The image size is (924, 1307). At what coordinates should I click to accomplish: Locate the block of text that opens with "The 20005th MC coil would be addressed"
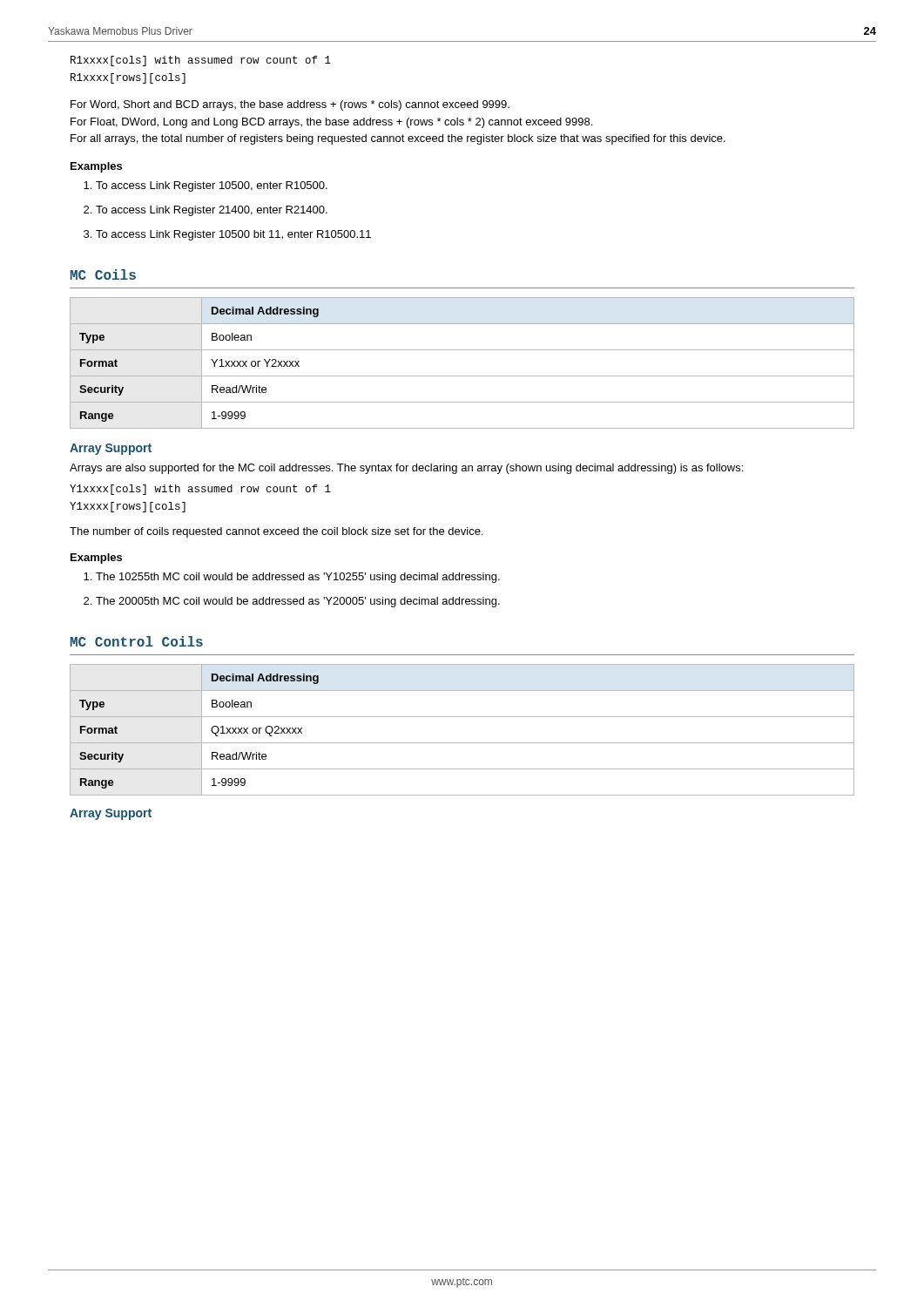(x=462, y=601)
